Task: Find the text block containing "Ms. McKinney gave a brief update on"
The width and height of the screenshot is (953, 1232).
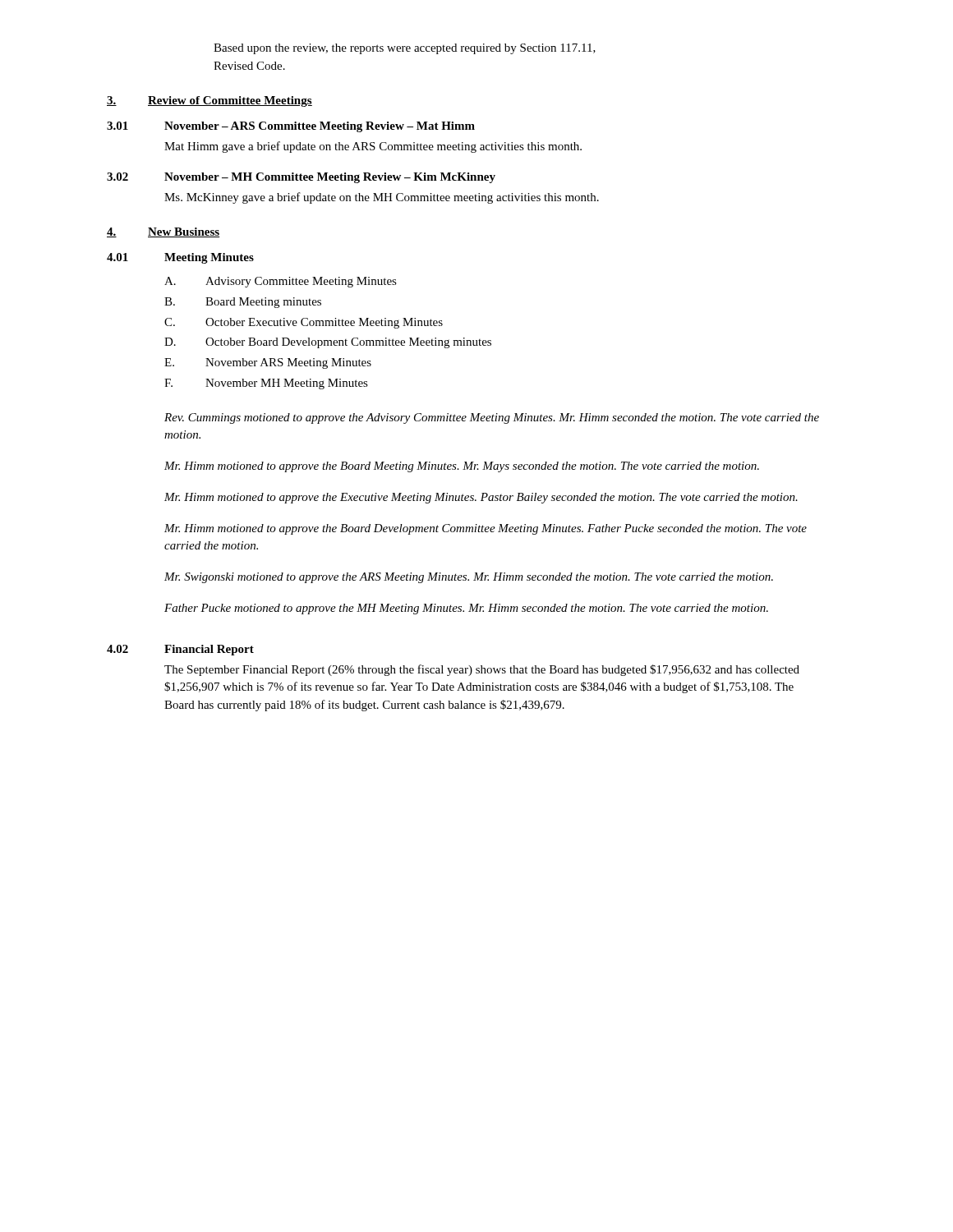Action: coord(382,197)
